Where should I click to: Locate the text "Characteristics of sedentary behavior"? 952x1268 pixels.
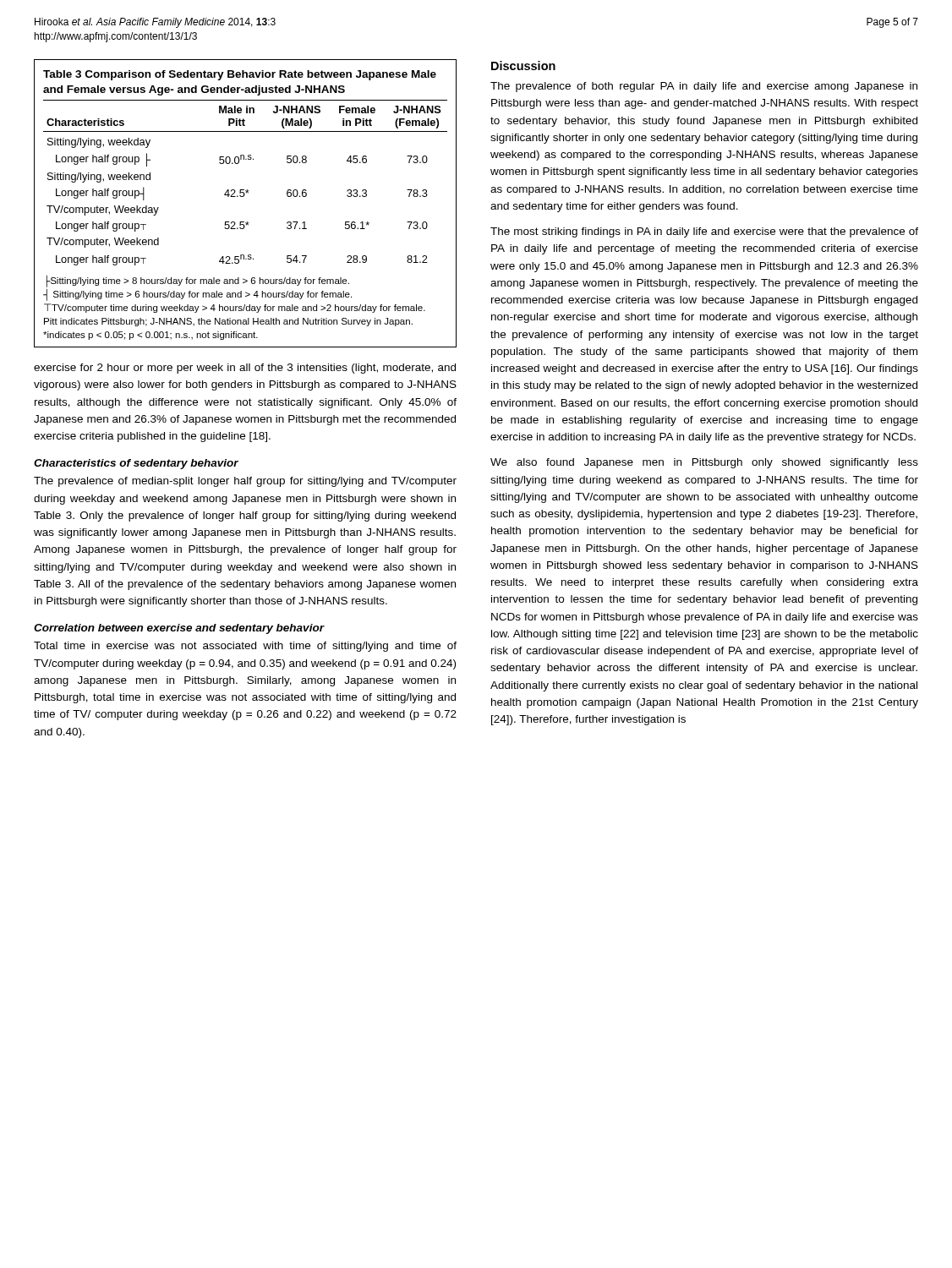[136, 463]
